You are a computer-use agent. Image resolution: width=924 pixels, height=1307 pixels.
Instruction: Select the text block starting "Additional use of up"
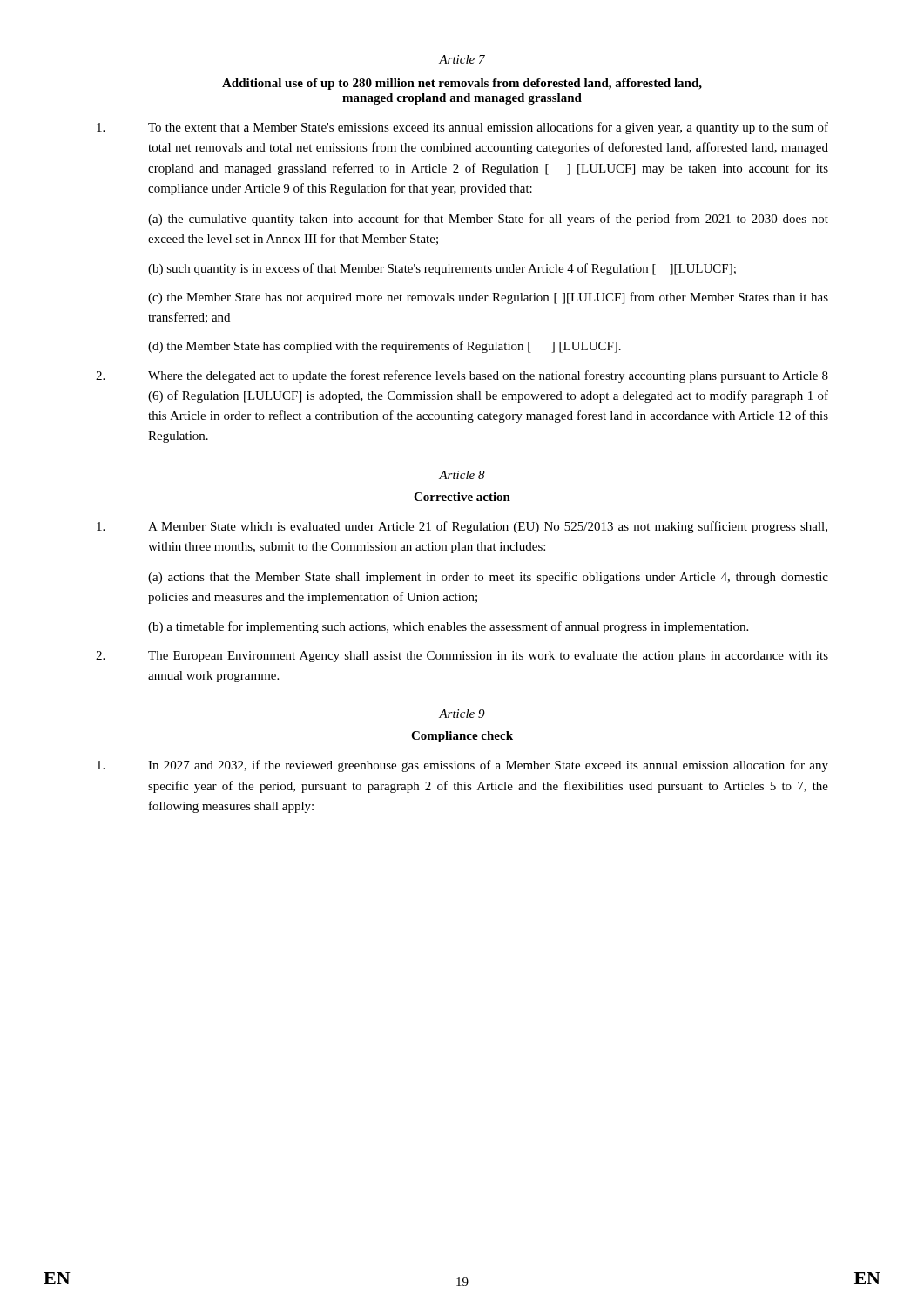point(462,90)
